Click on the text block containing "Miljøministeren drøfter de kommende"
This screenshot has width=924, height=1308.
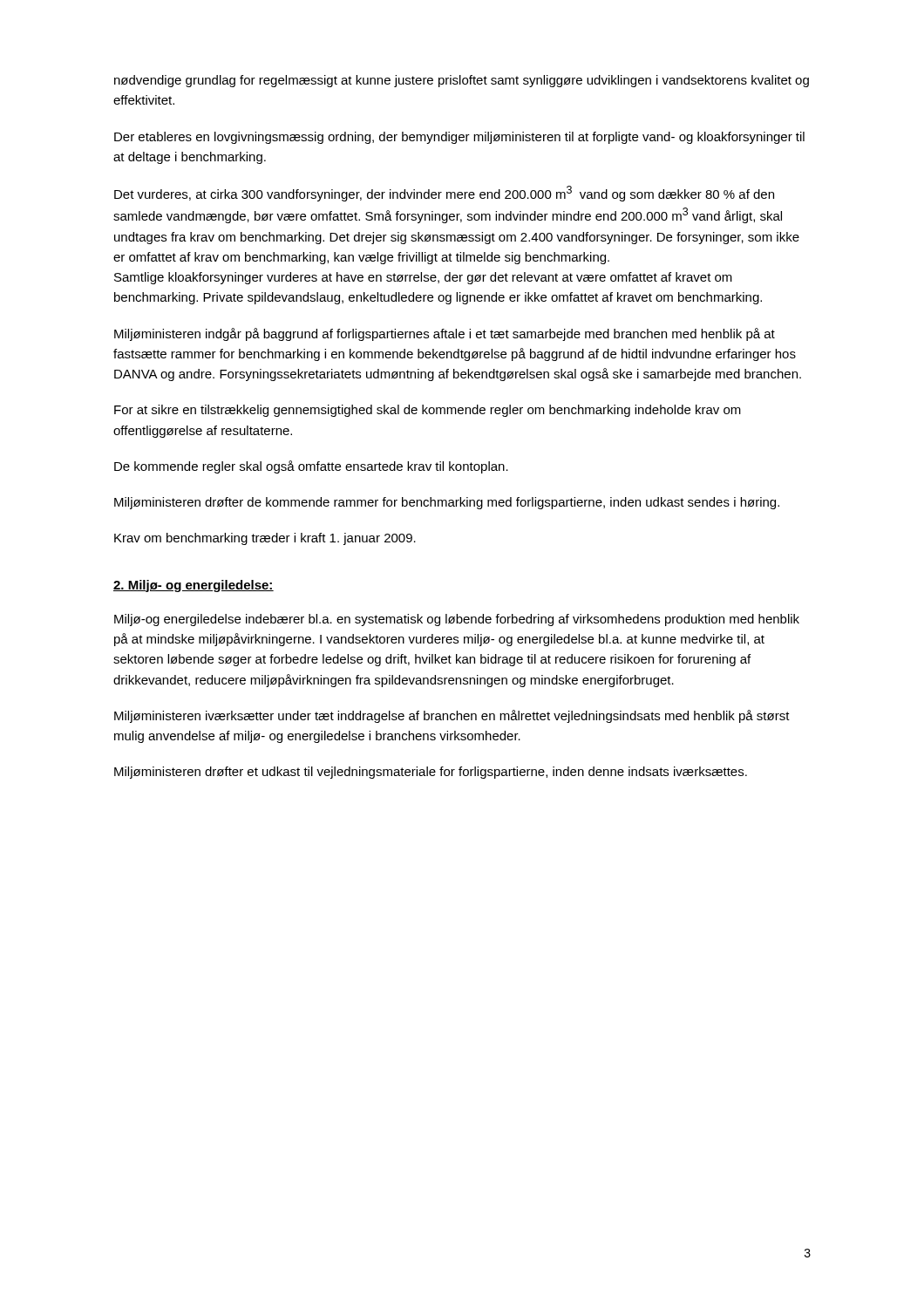pyautogui.click(x=447, y=502)
